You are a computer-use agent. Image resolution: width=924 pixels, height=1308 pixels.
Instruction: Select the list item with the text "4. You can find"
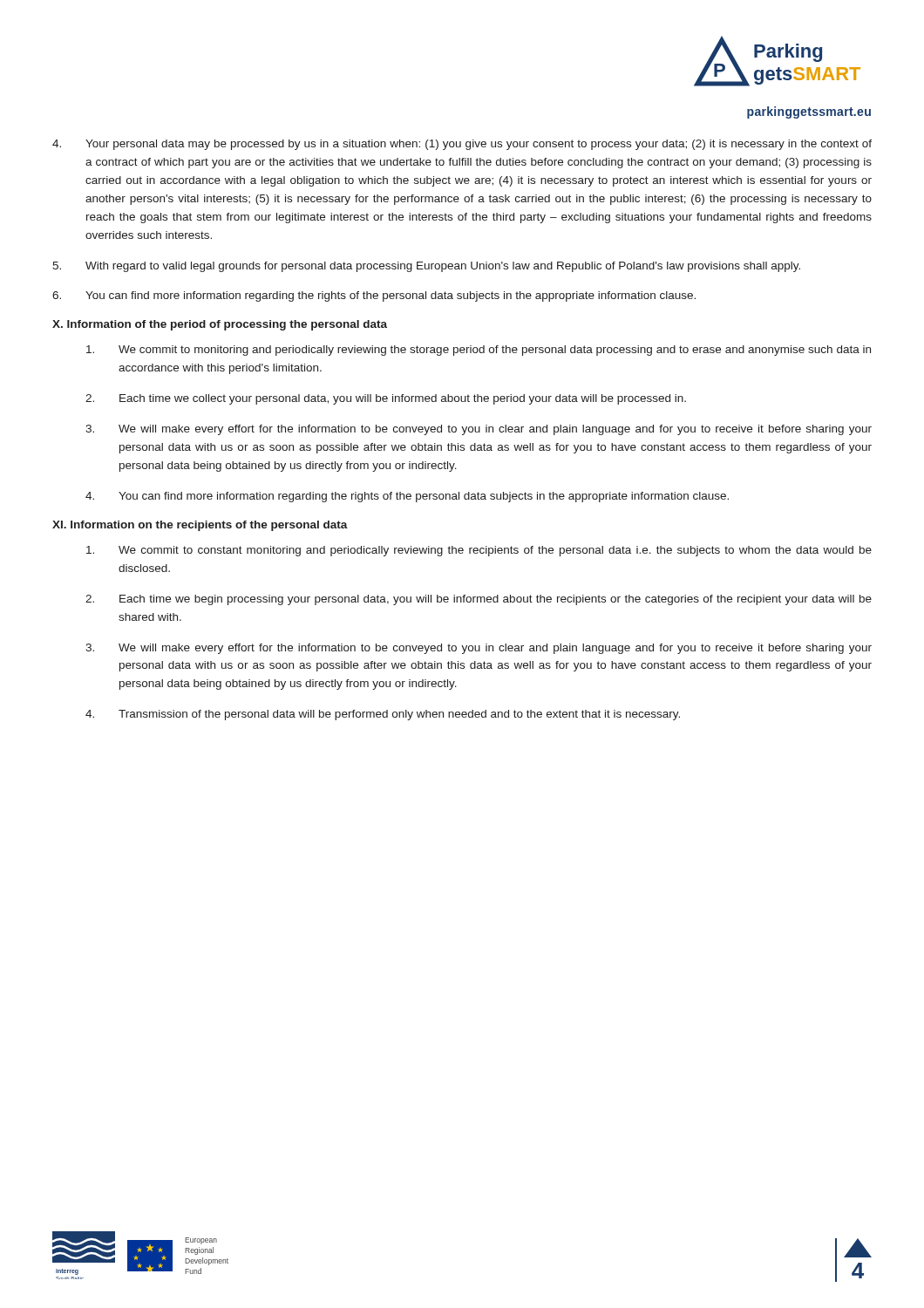point(479,497)
